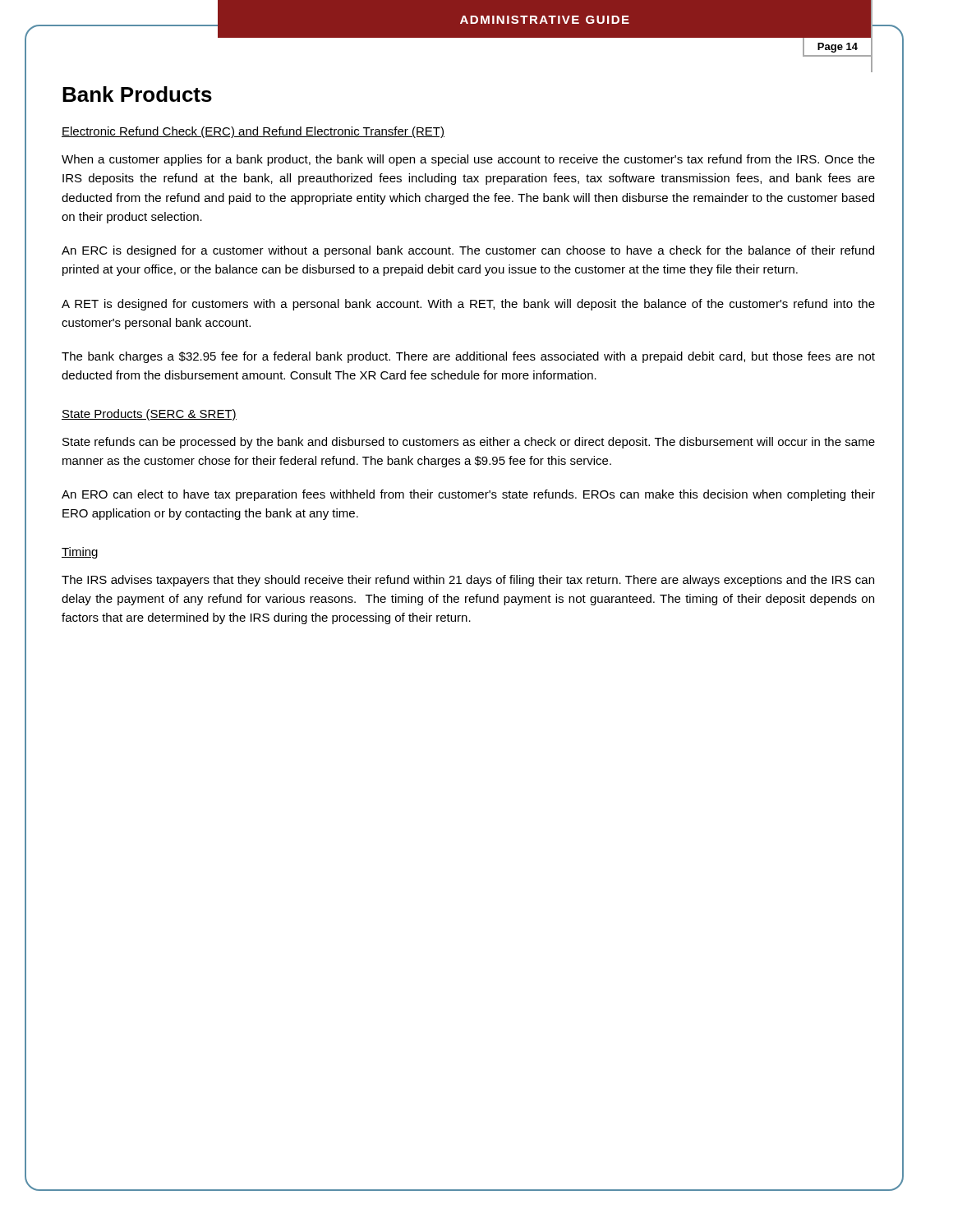The height and width of the screenshot is (1232, 953).
Task: Find the title that reads "Bank Products"
Action: point(137,94)
